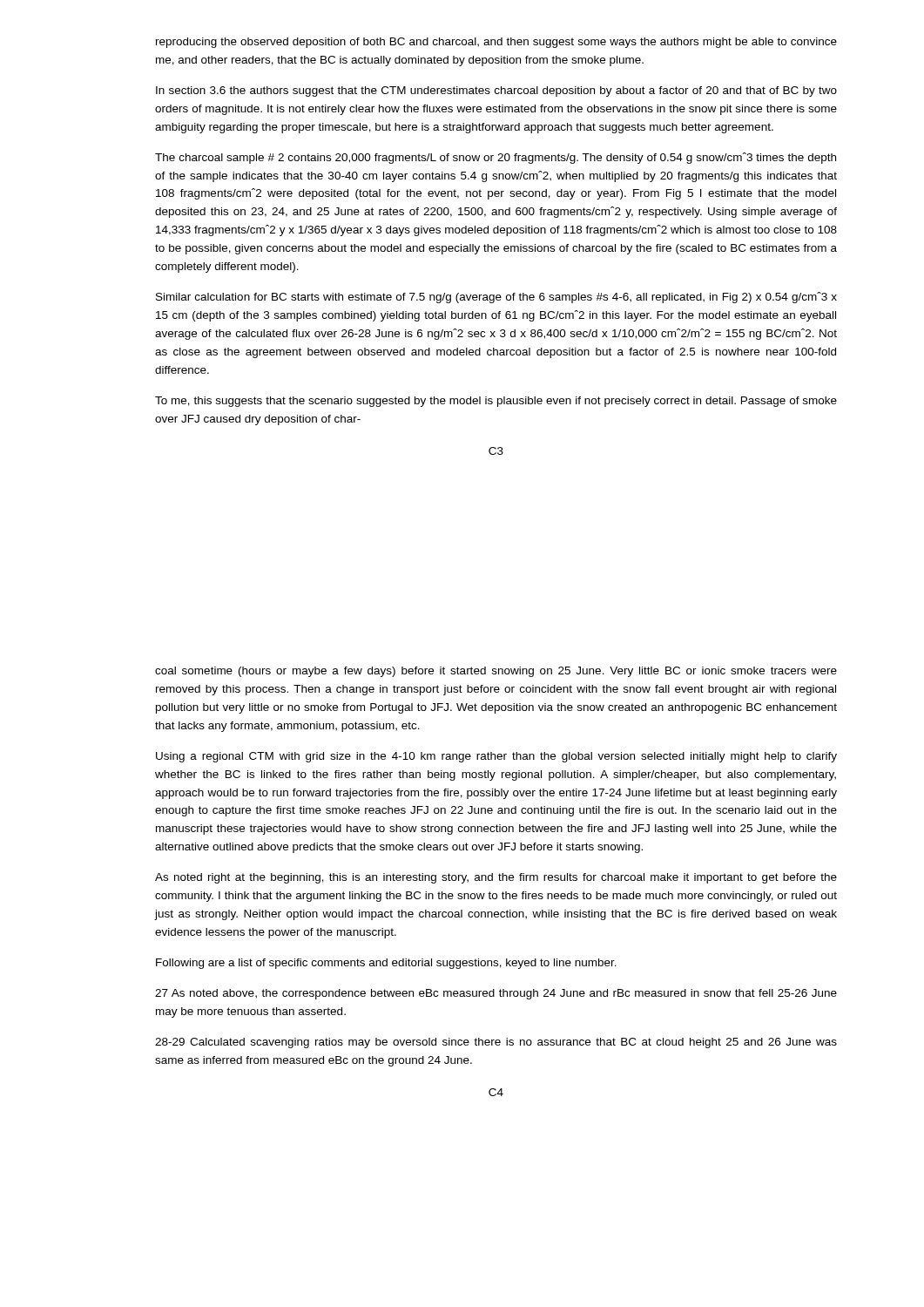Locate the text block containing "To me, this suggests"
Screen dimensions: 1307x924
point(496,409)
